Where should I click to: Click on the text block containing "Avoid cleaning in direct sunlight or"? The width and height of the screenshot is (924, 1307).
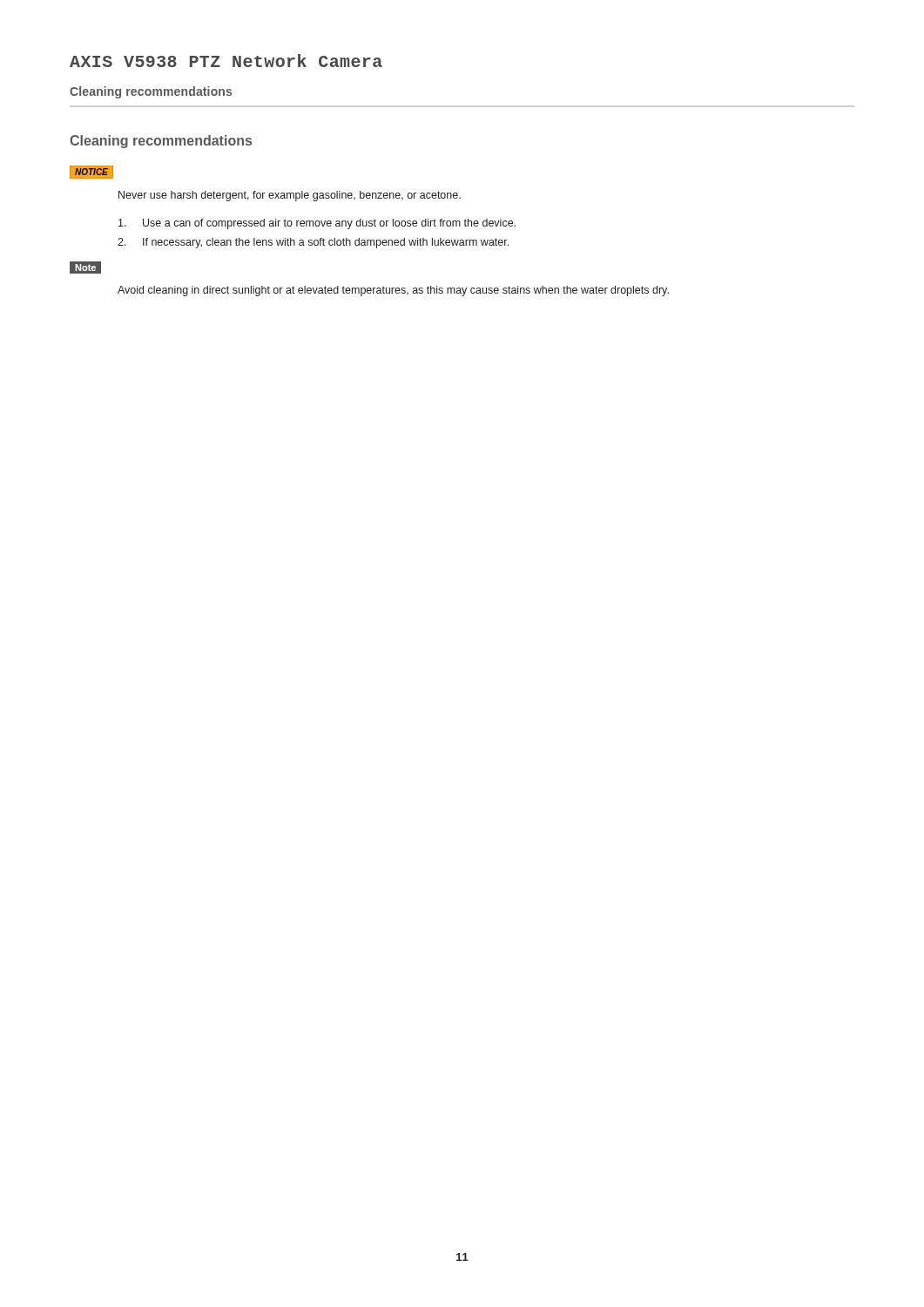[x=394, y=290]
